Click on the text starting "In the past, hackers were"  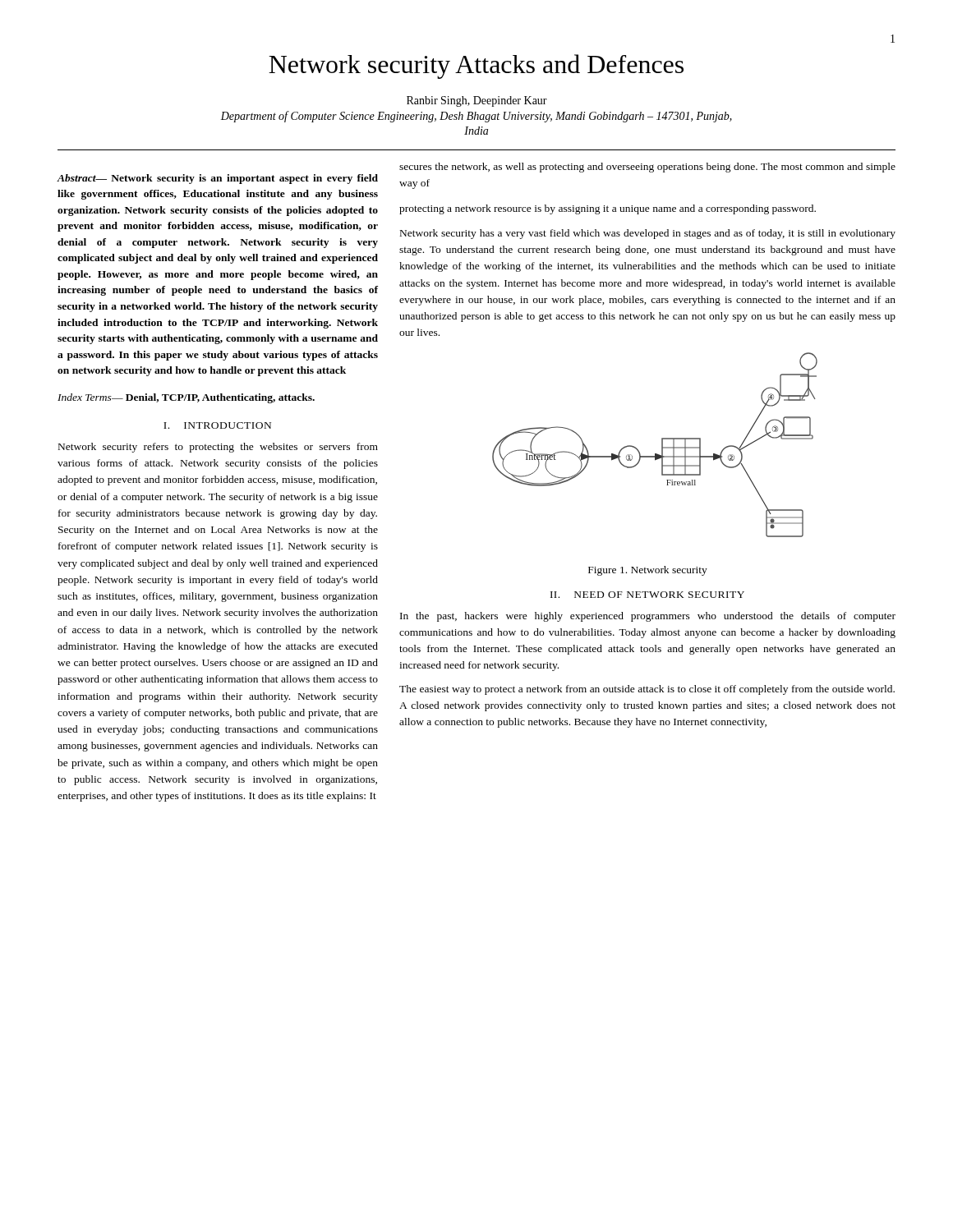pos(647,640)
